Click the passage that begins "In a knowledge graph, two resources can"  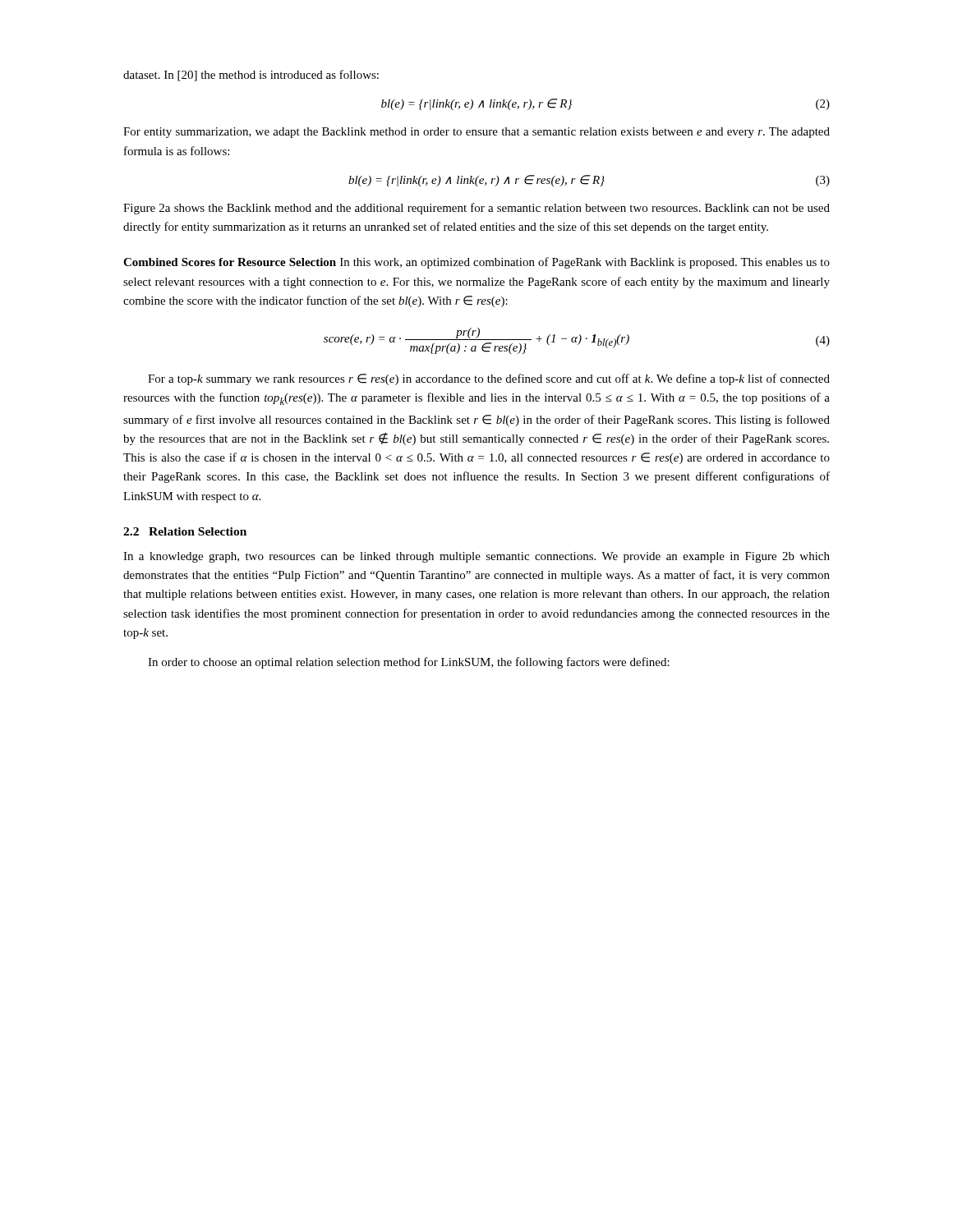click(476, 594)
